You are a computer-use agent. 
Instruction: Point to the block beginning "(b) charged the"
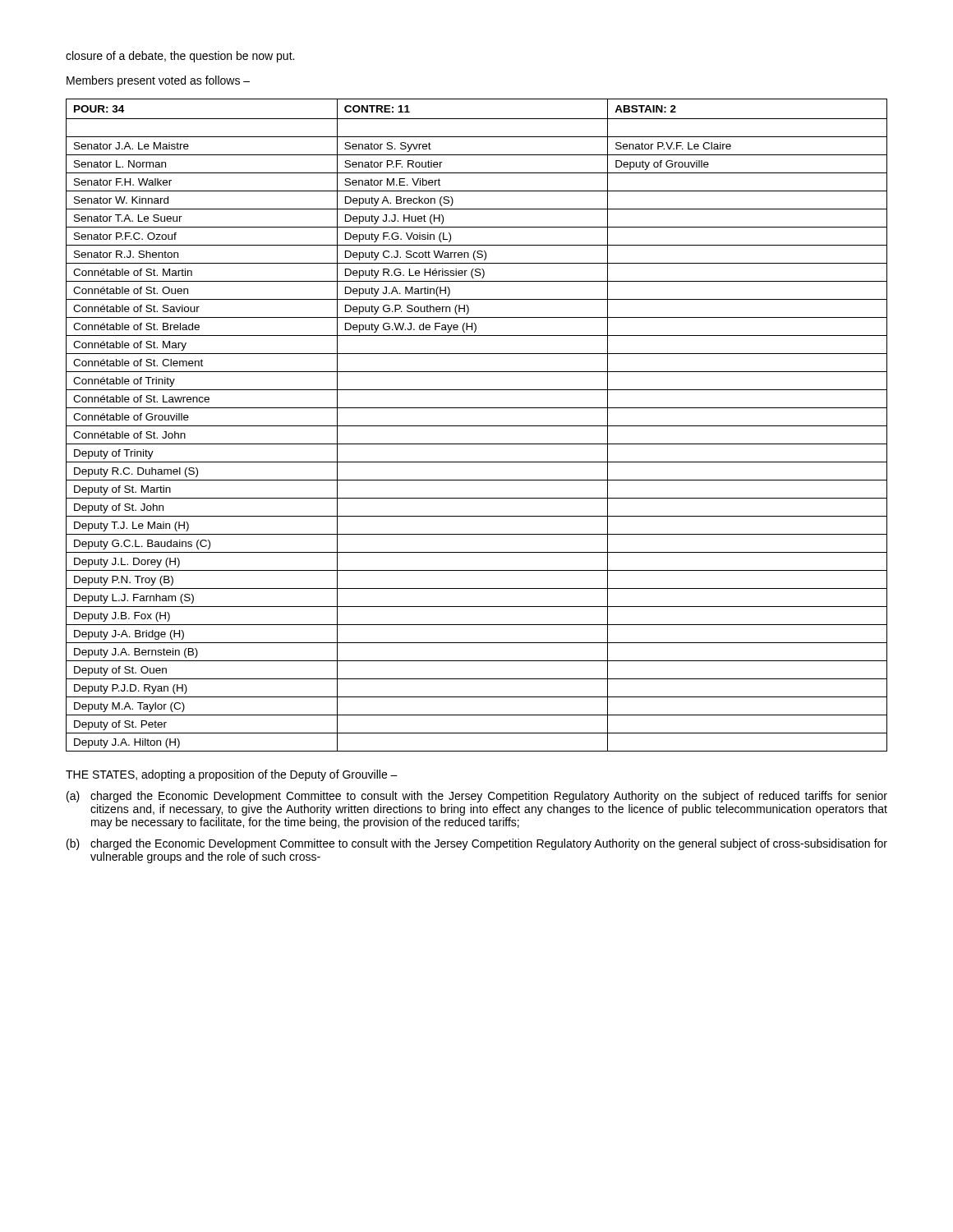point(476,850)
